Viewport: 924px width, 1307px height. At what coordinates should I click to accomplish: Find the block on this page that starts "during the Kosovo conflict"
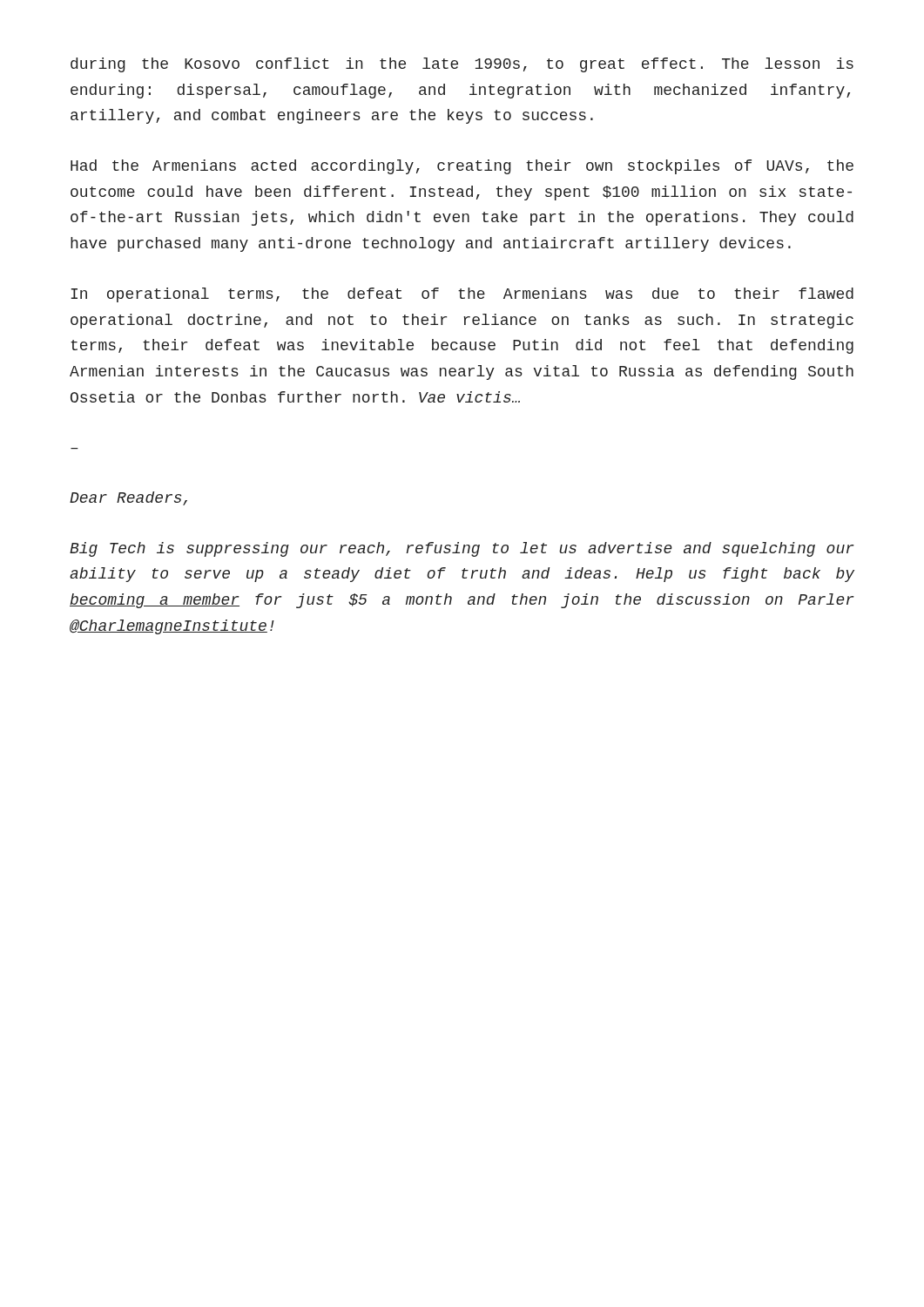pyautogui.click(x=462, y=90)
